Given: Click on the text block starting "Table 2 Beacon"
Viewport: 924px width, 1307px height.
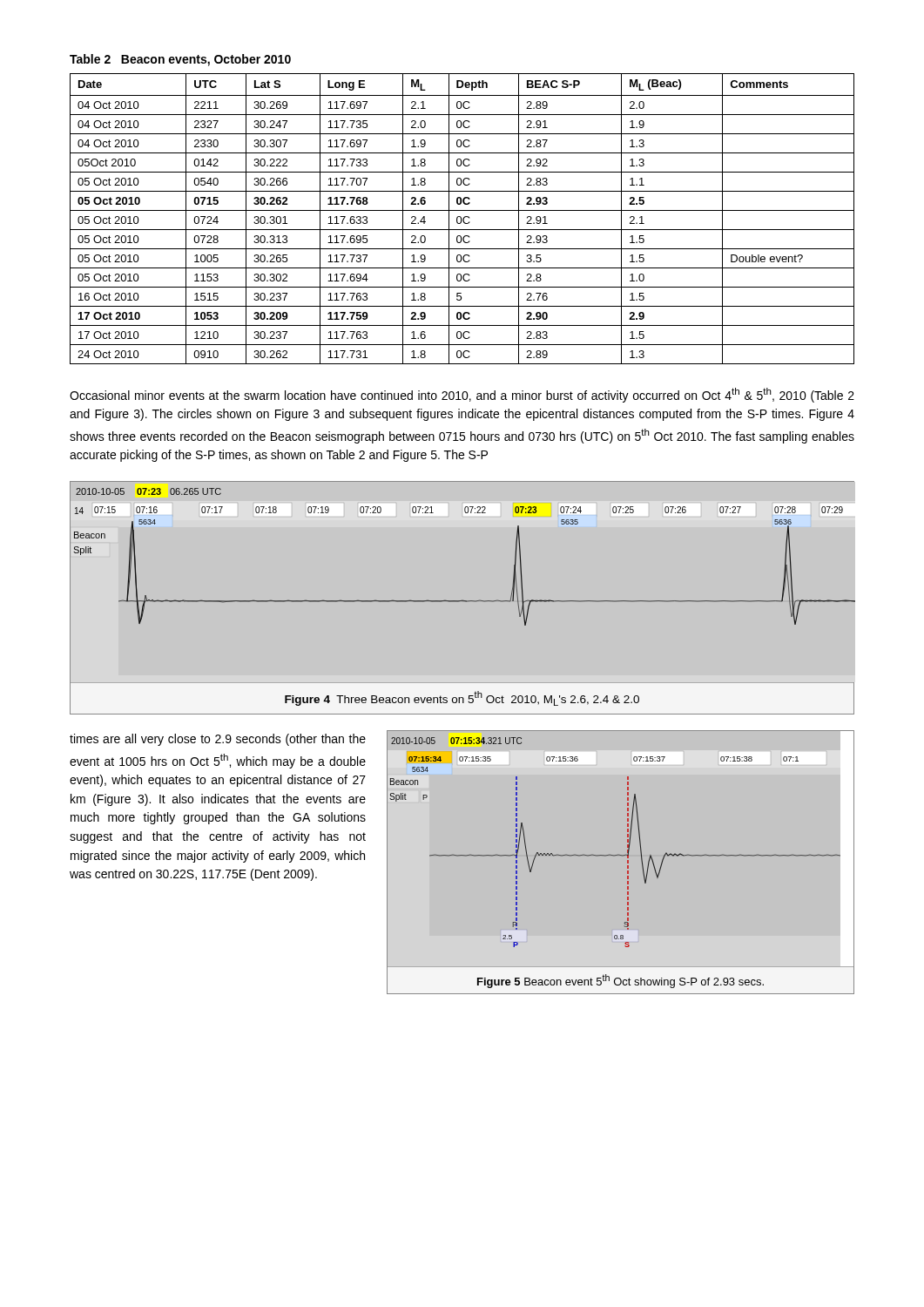Looking at the screenshot, I should coord(180,59).
